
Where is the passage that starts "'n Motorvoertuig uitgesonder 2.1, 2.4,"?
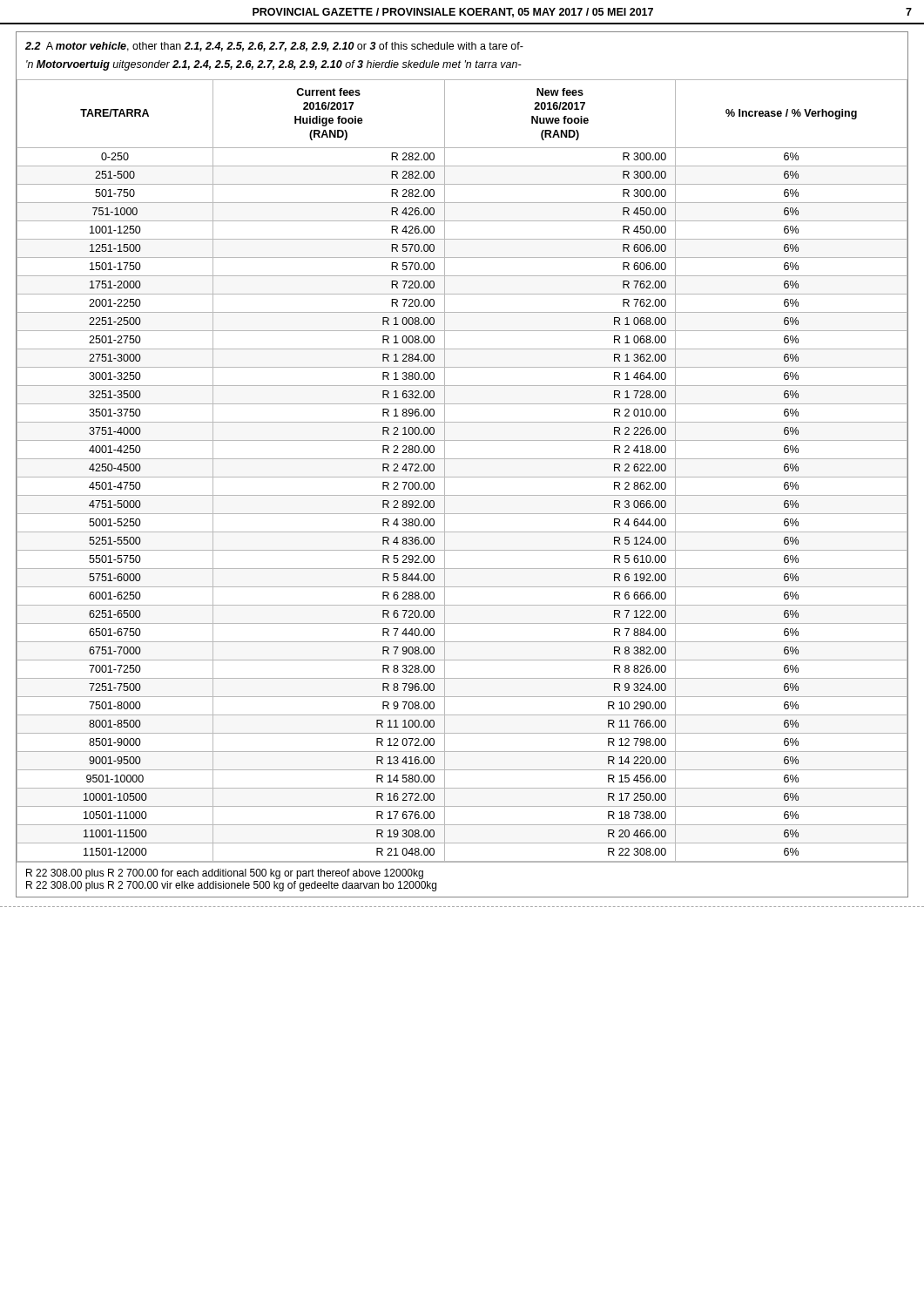tap(273, 64)
